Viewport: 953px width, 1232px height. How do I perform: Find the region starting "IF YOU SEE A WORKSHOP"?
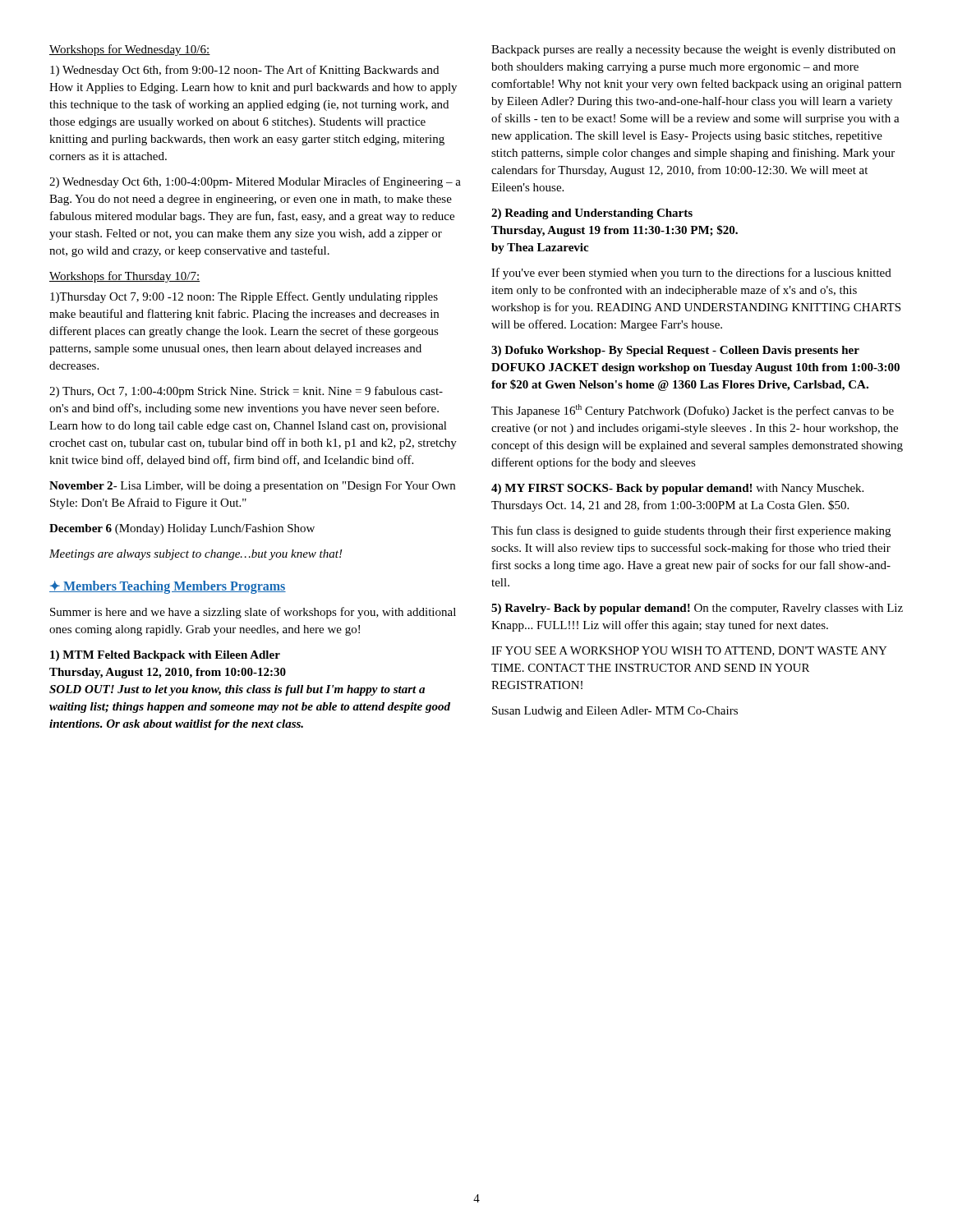(x=698, y=668)
